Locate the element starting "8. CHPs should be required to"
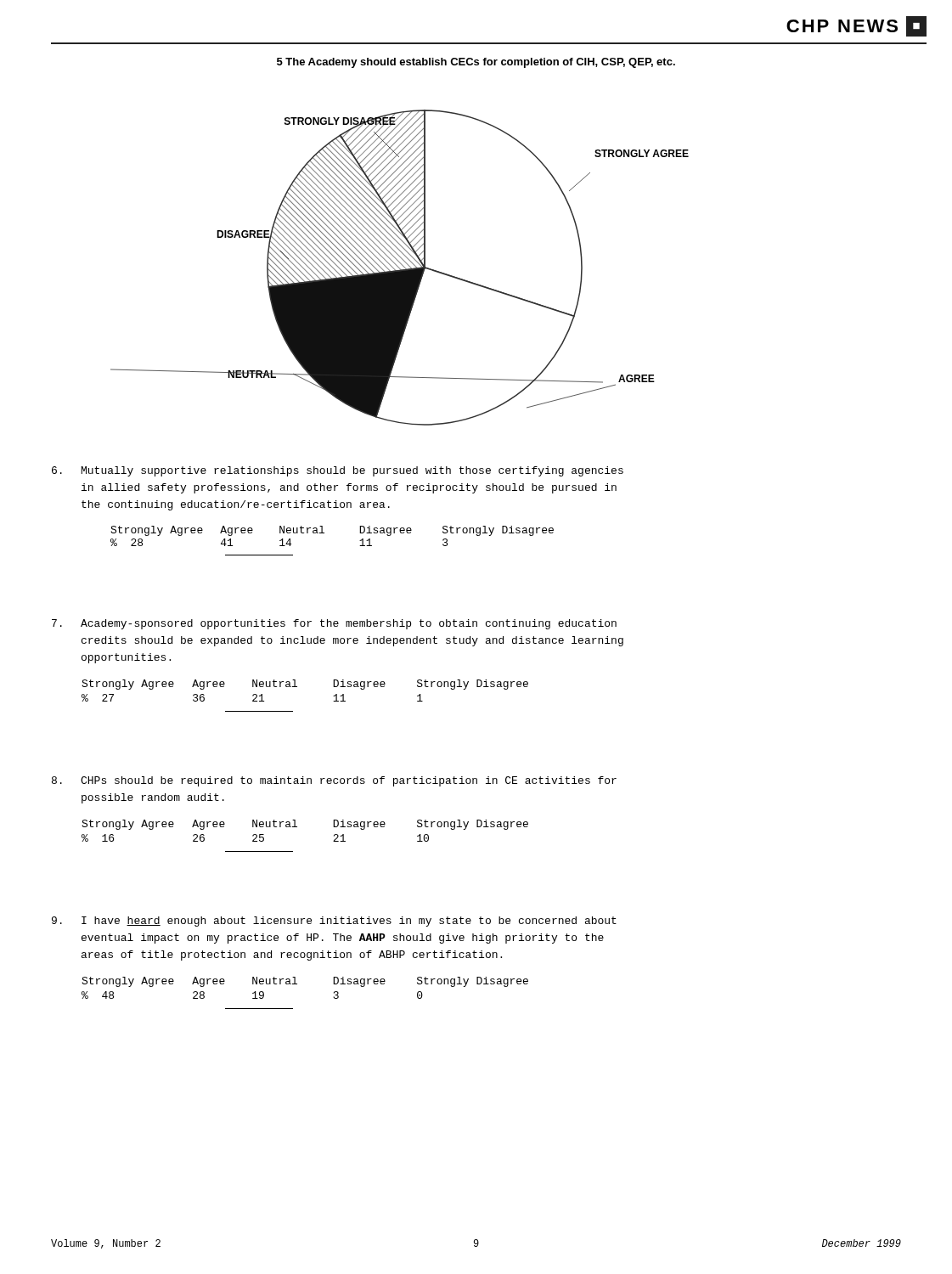952x1274 pixels. tap(476, 790)
